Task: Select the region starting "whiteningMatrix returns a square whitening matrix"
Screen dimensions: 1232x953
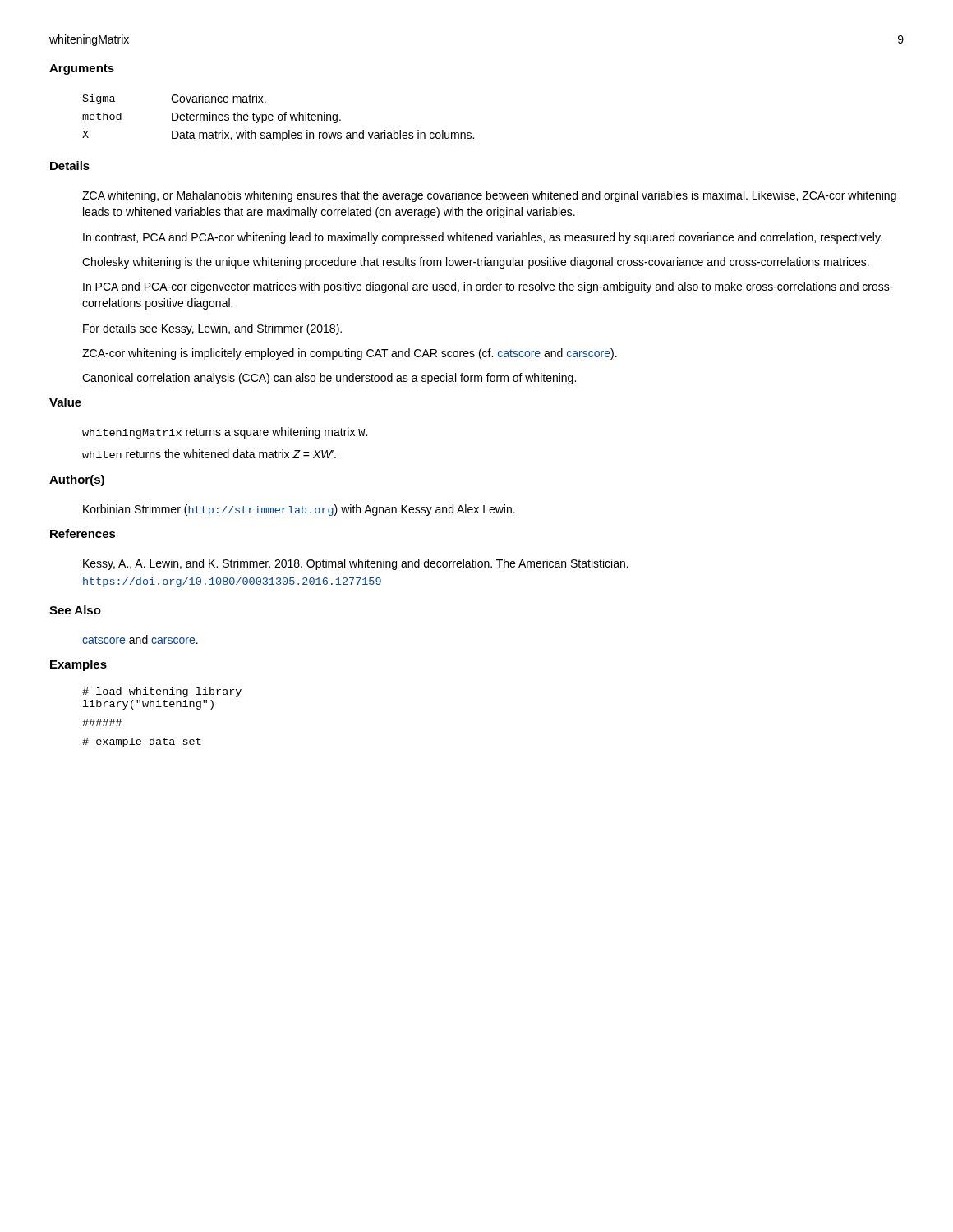Action: [225, 432]
